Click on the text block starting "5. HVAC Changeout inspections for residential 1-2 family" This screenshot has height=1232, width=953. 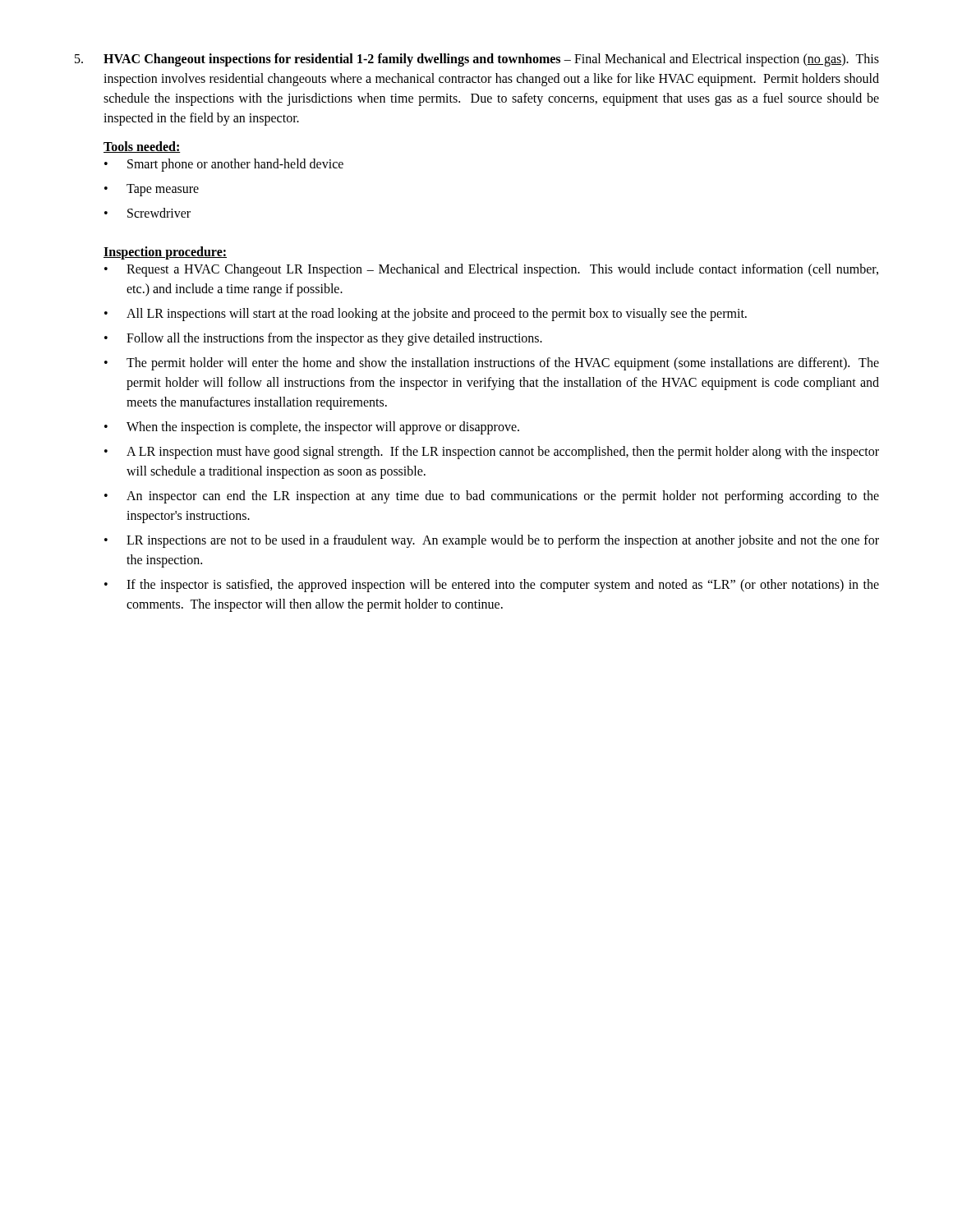click(476, 89)
